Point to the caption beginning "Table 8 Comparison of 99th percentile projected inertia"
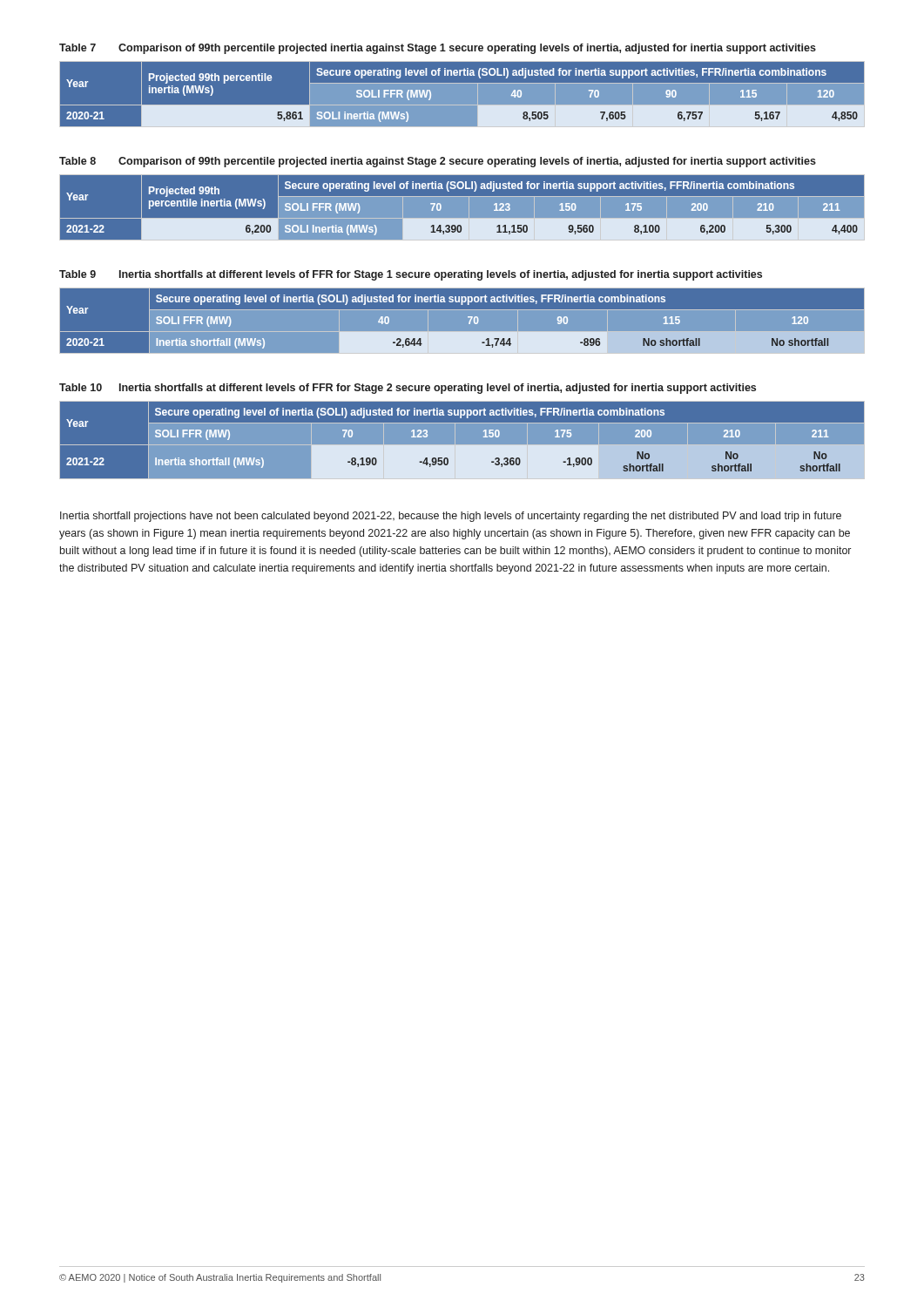 click(438, 161)
